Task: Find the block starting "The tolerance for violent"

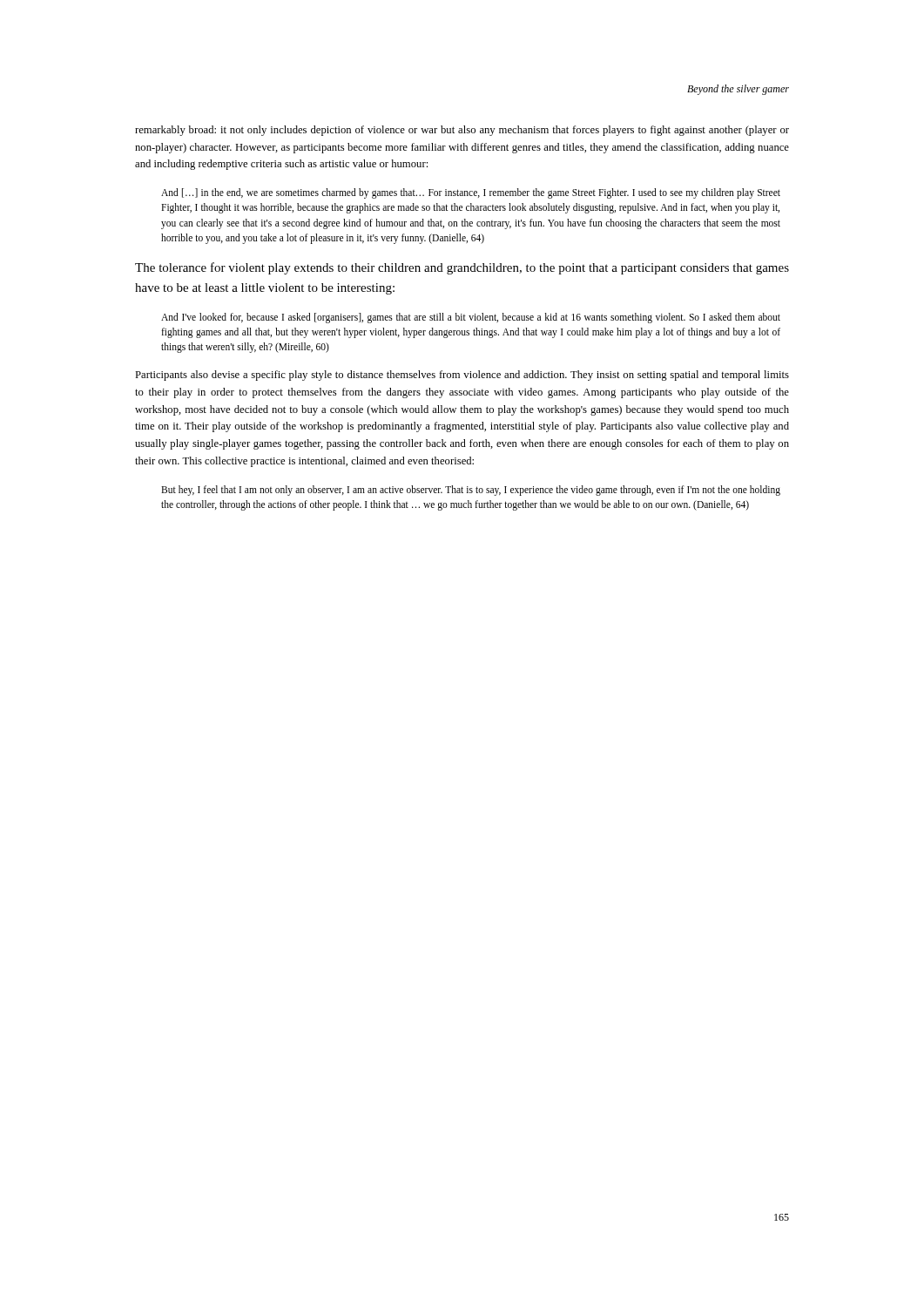Action: [462, 277]
